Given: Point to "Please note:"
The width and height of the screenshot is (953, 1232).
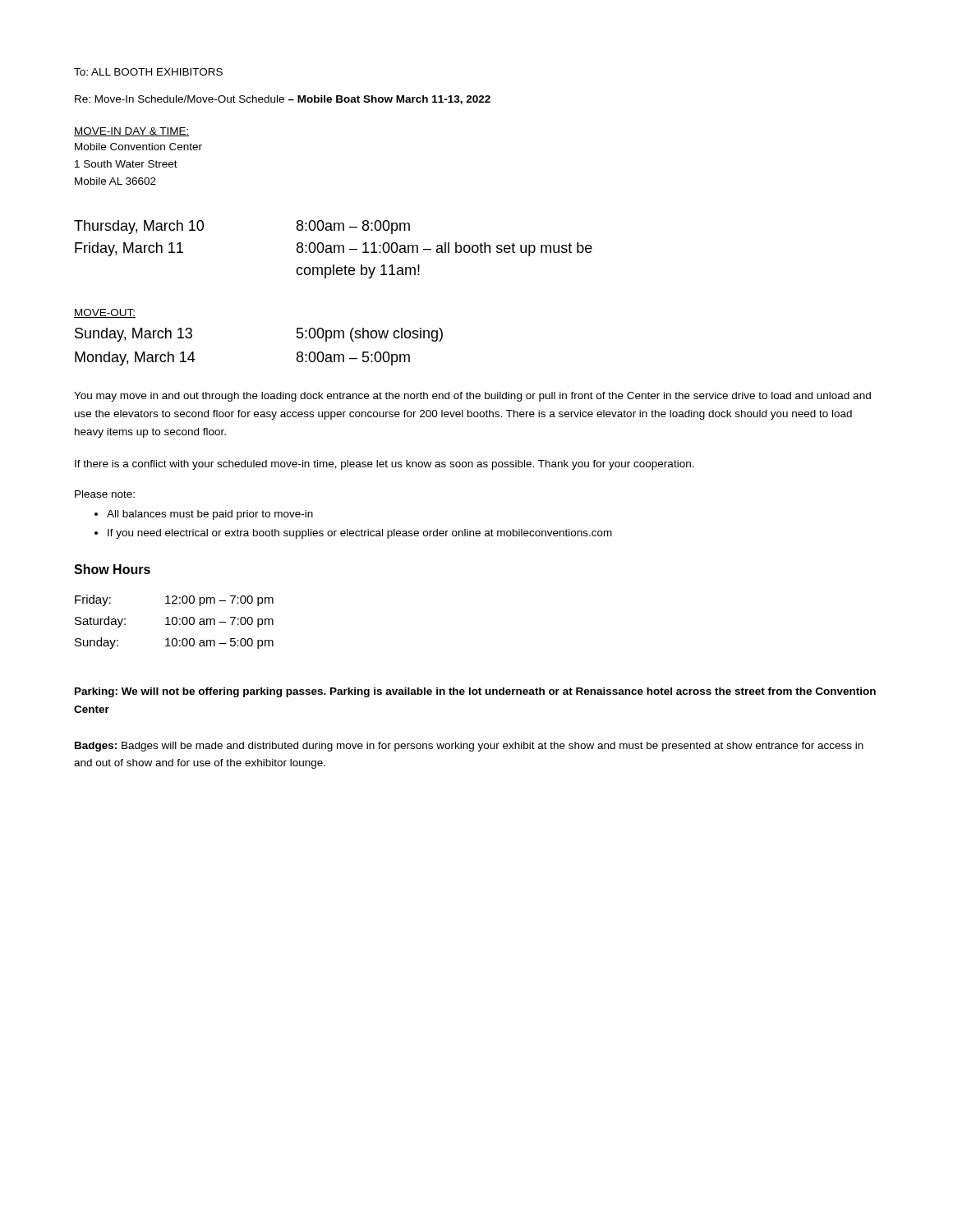Looking at the screenshot, I should (105, 494).
